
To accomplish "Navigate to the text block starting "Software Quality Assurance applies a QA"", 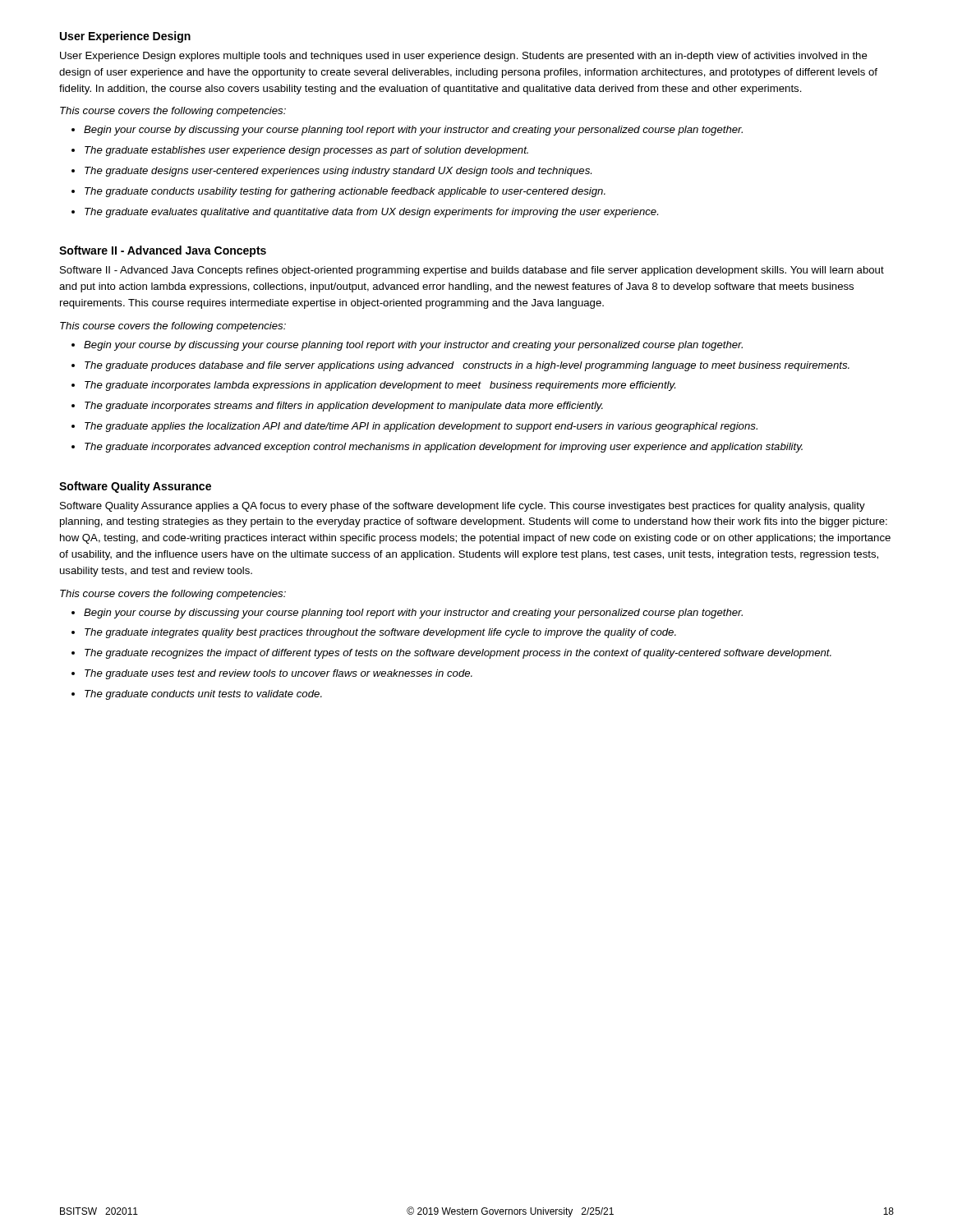I will (475, 538).
